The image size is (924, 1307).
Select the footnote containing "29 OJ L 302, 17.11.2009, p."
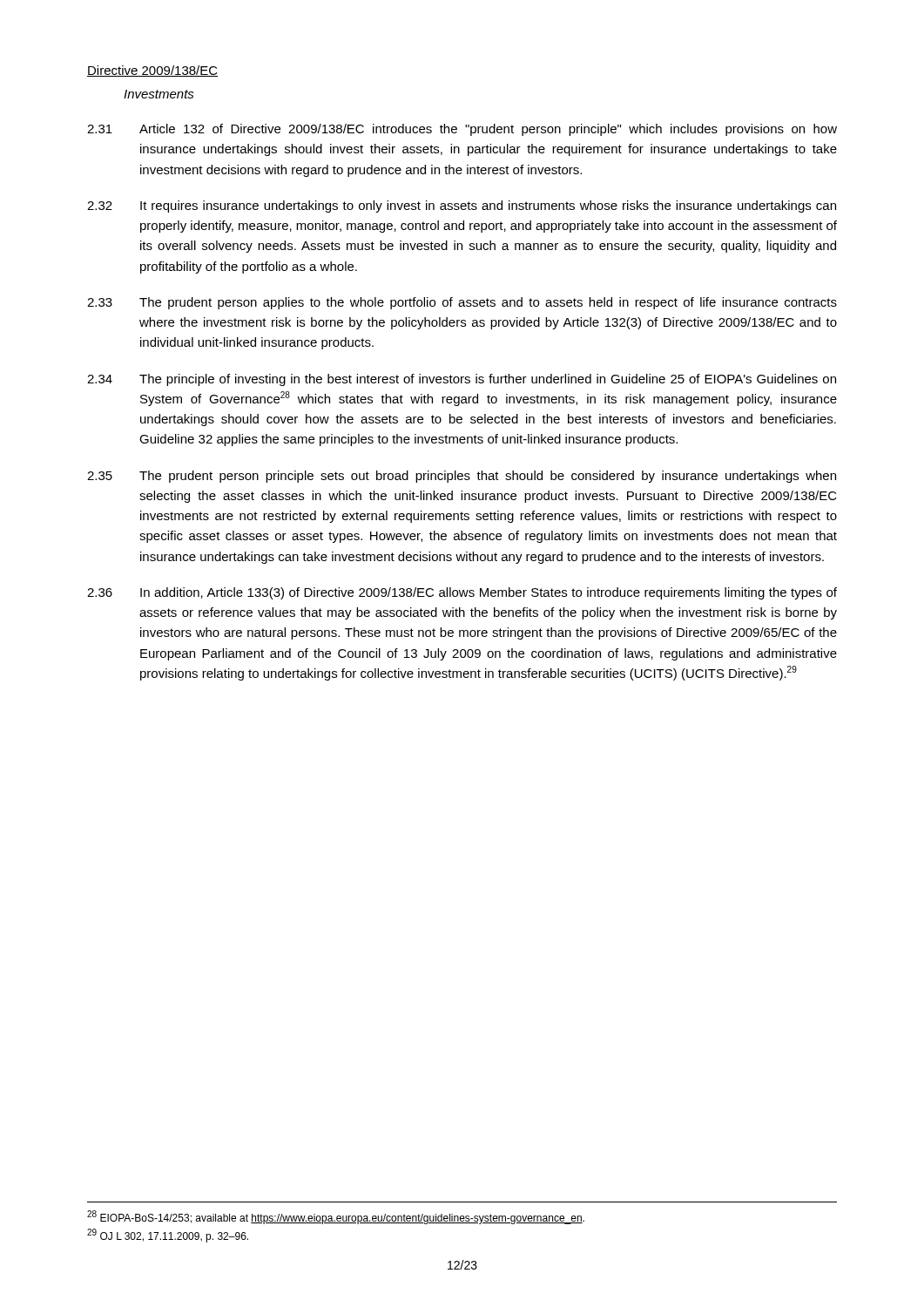click(x=168, y=1235)
